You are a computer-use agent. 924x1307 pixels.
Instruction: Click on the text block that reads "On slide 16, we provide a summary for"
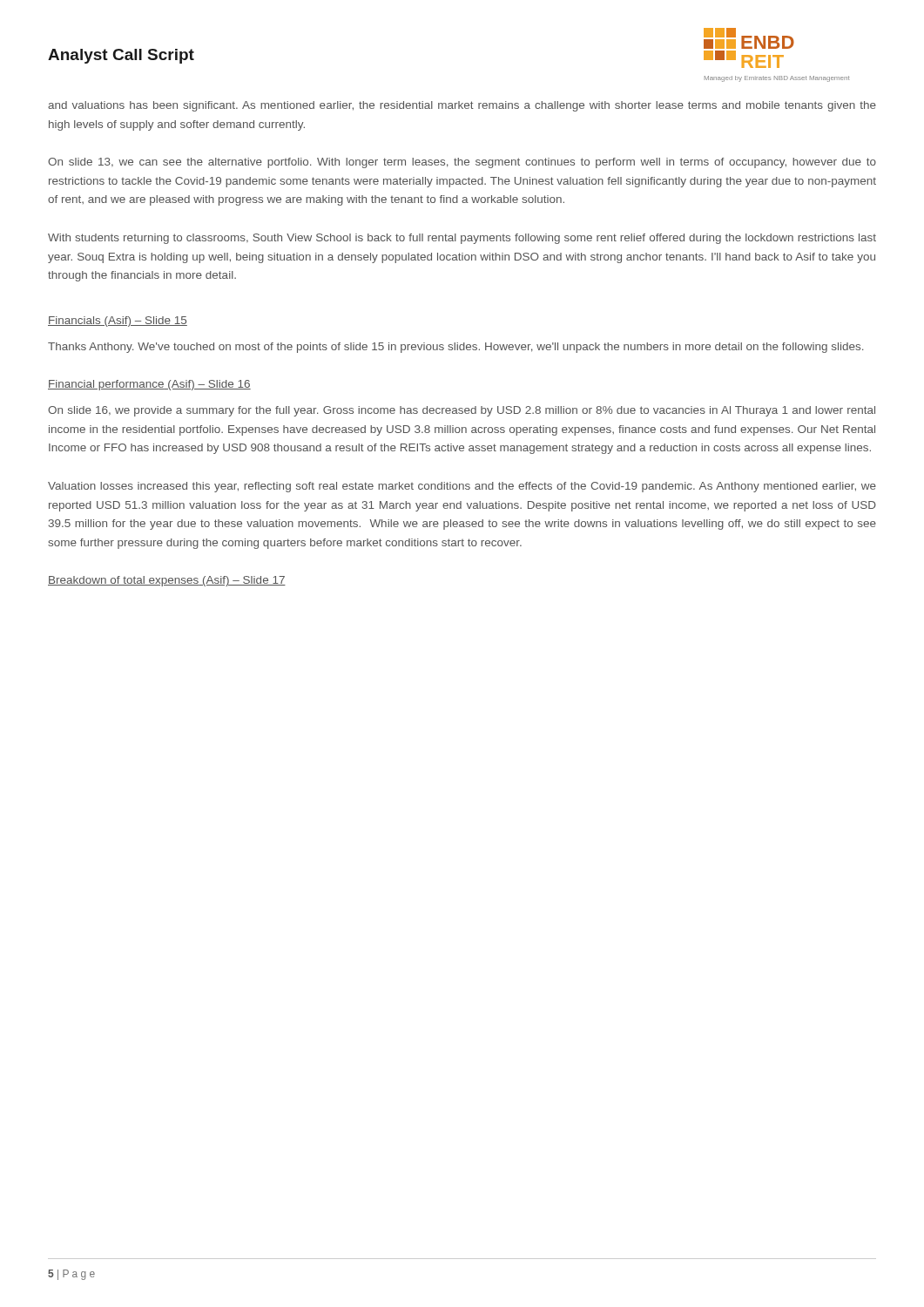462,429
